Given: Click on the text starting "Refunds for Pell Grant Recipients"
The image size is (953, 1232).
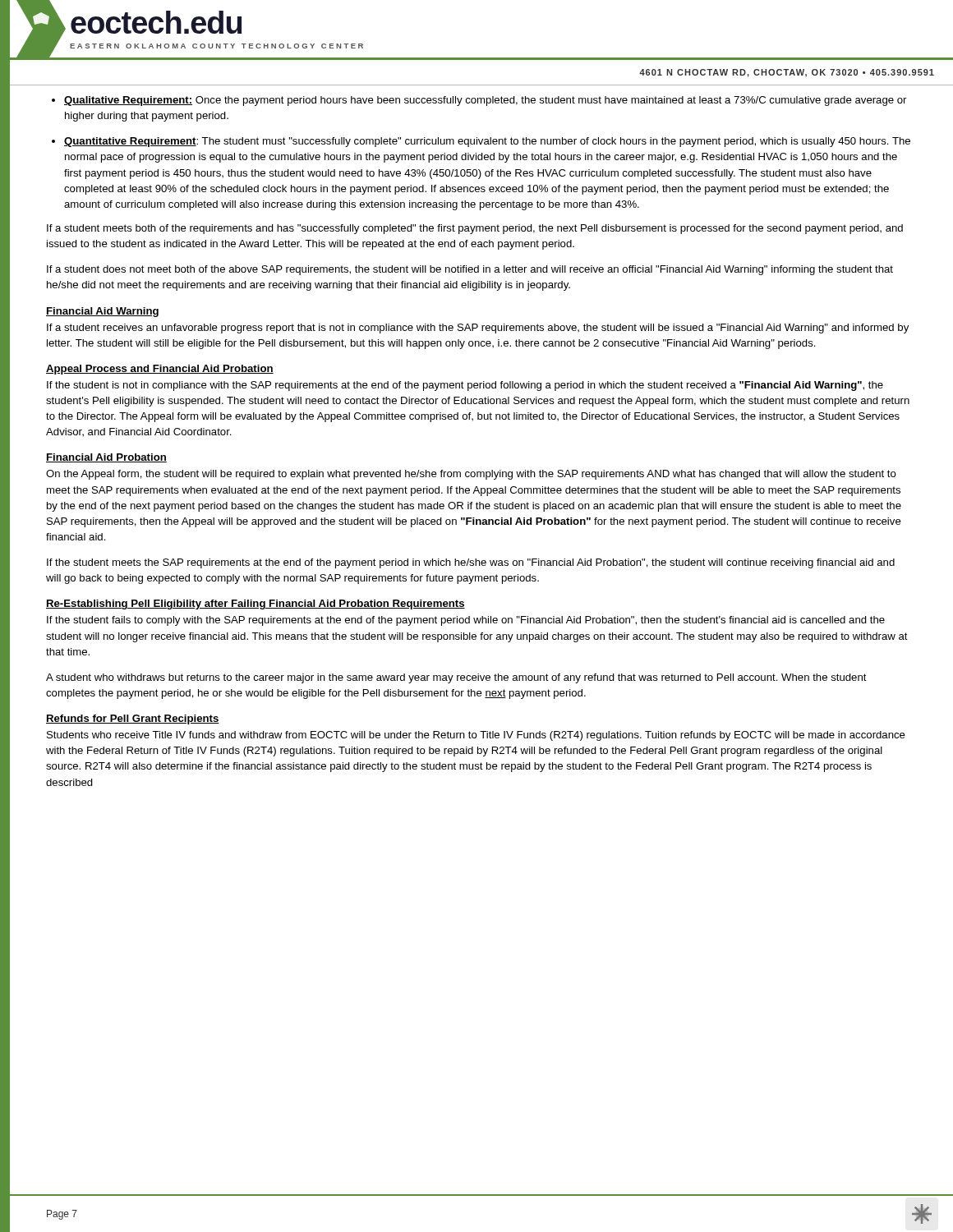Looking at the screenshot, I should (x=132, y=718).
